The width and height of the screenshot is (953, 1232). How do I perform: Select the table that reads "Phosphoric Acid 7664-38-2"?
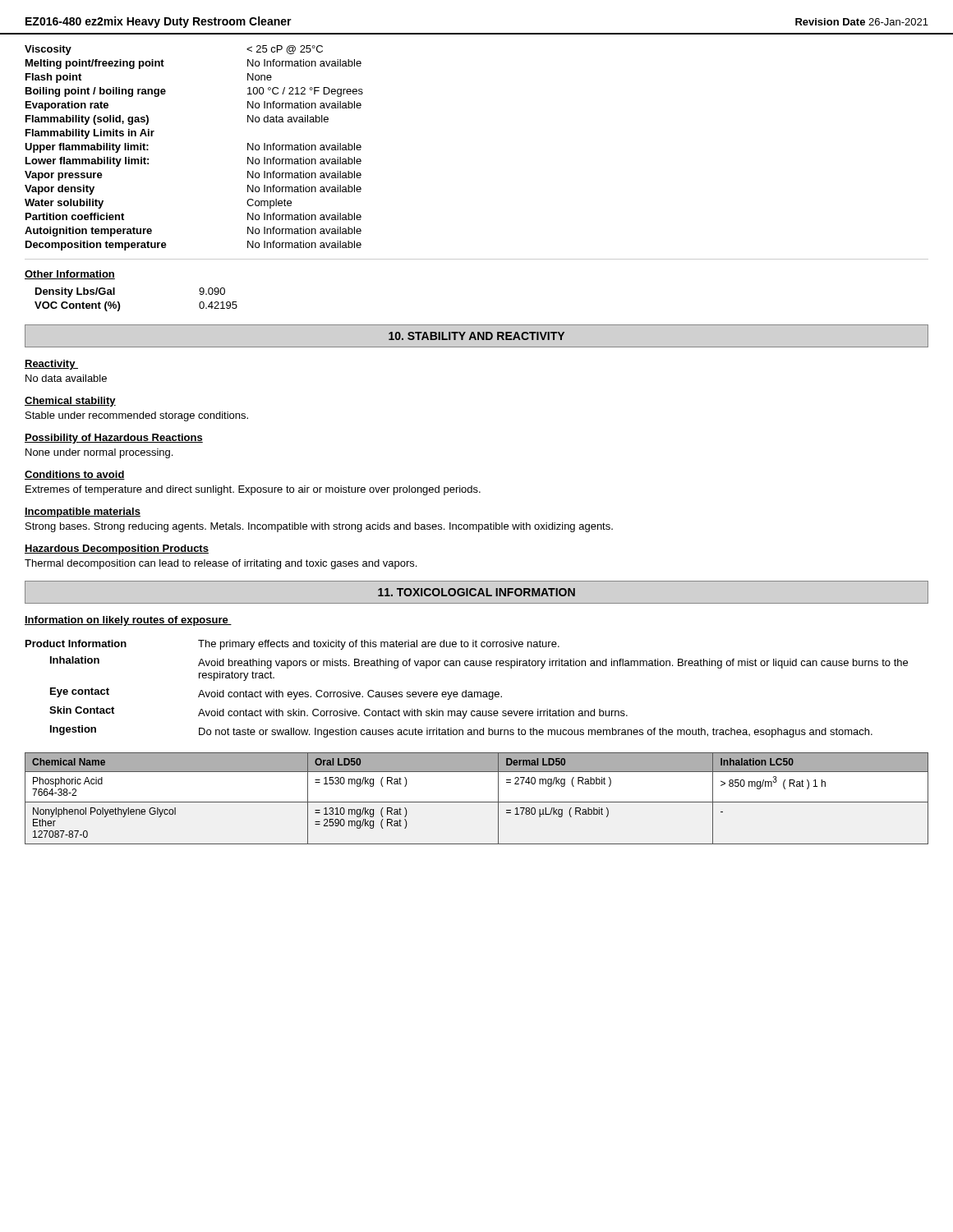(x=476, y=798)
